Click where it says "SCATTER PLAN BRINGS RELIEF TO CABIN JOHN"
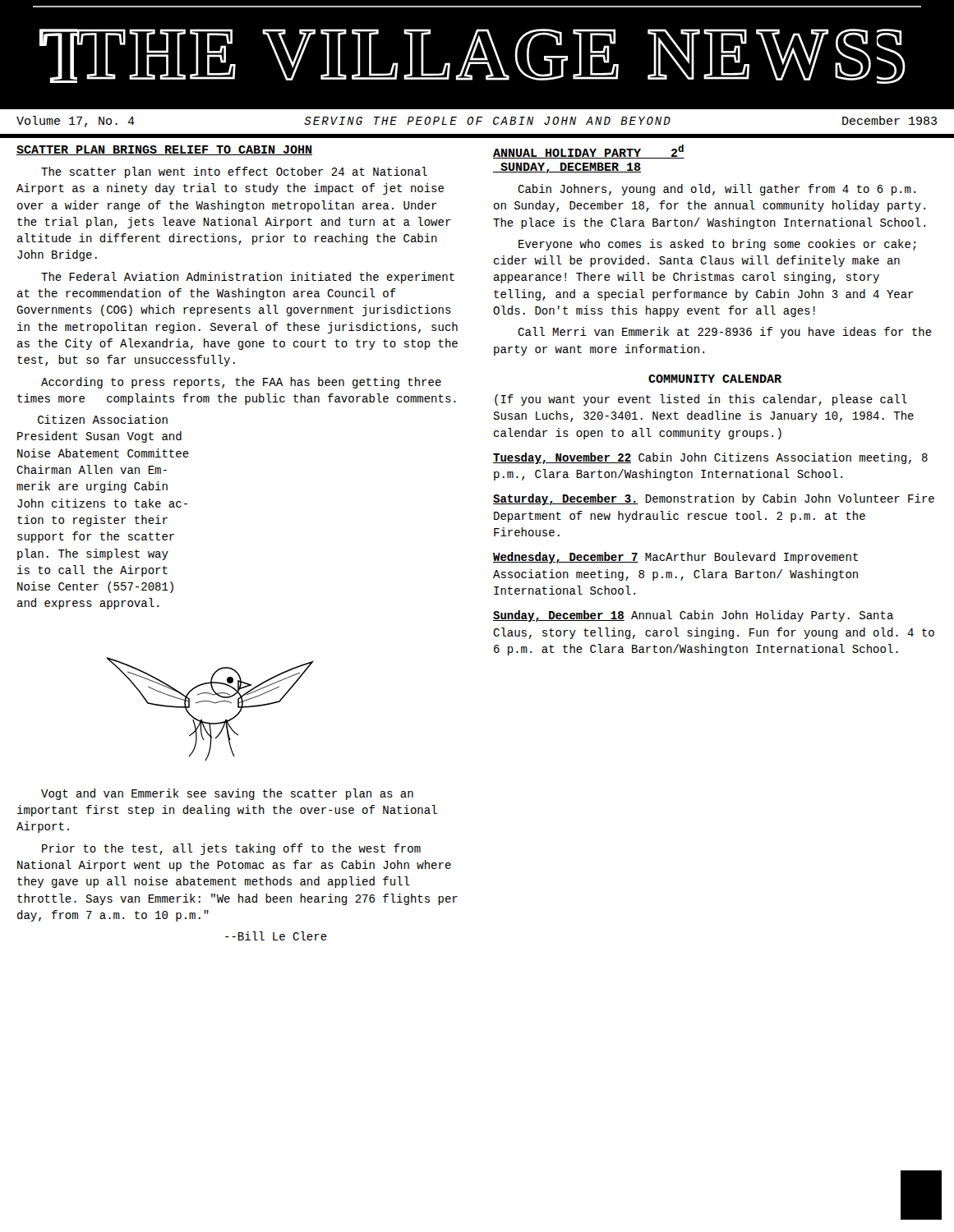Screen dimensions: 1232x954 tap(164, 151)
